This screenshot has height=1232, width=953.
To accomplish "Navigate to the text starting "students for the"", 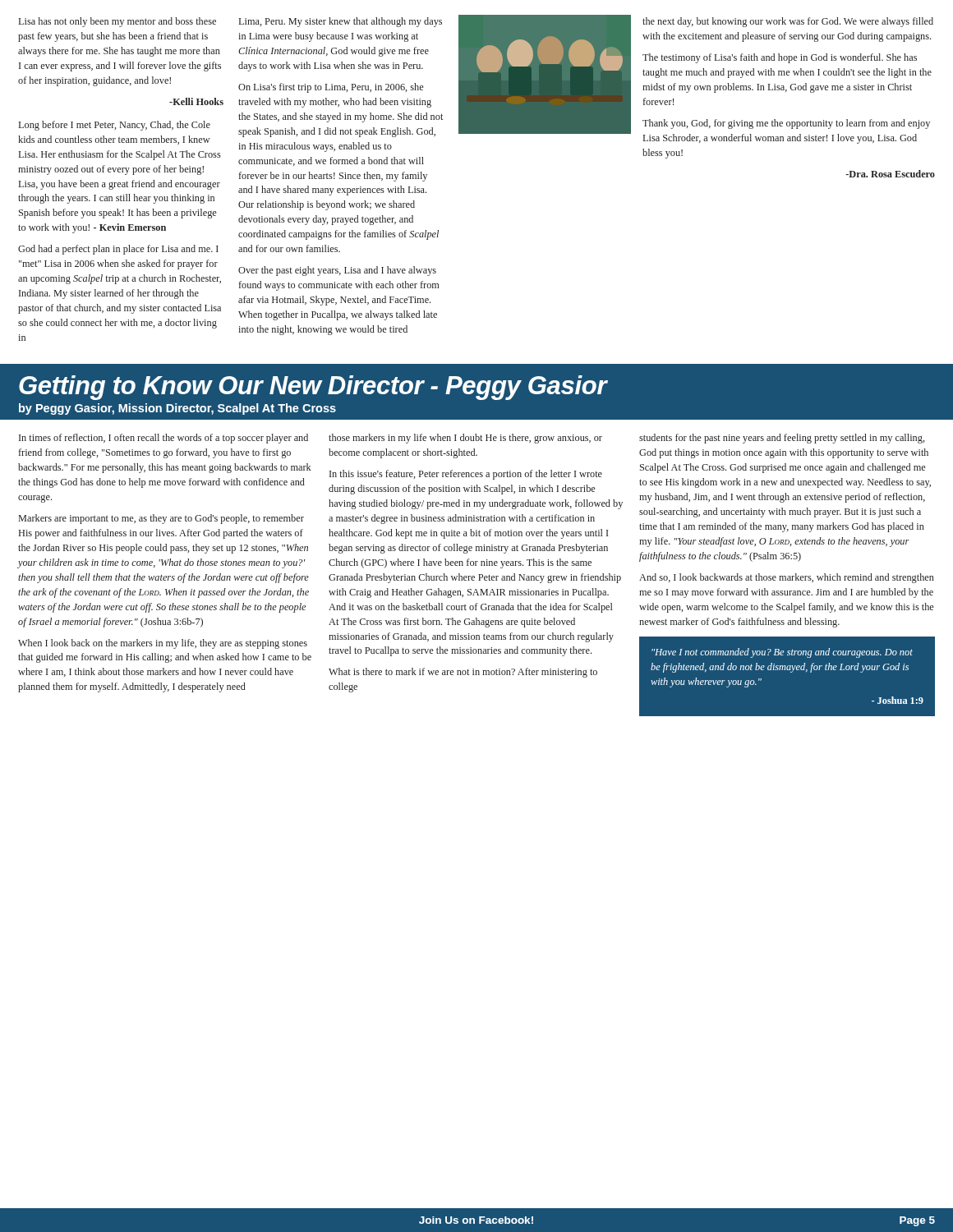I will click(787, 574).
